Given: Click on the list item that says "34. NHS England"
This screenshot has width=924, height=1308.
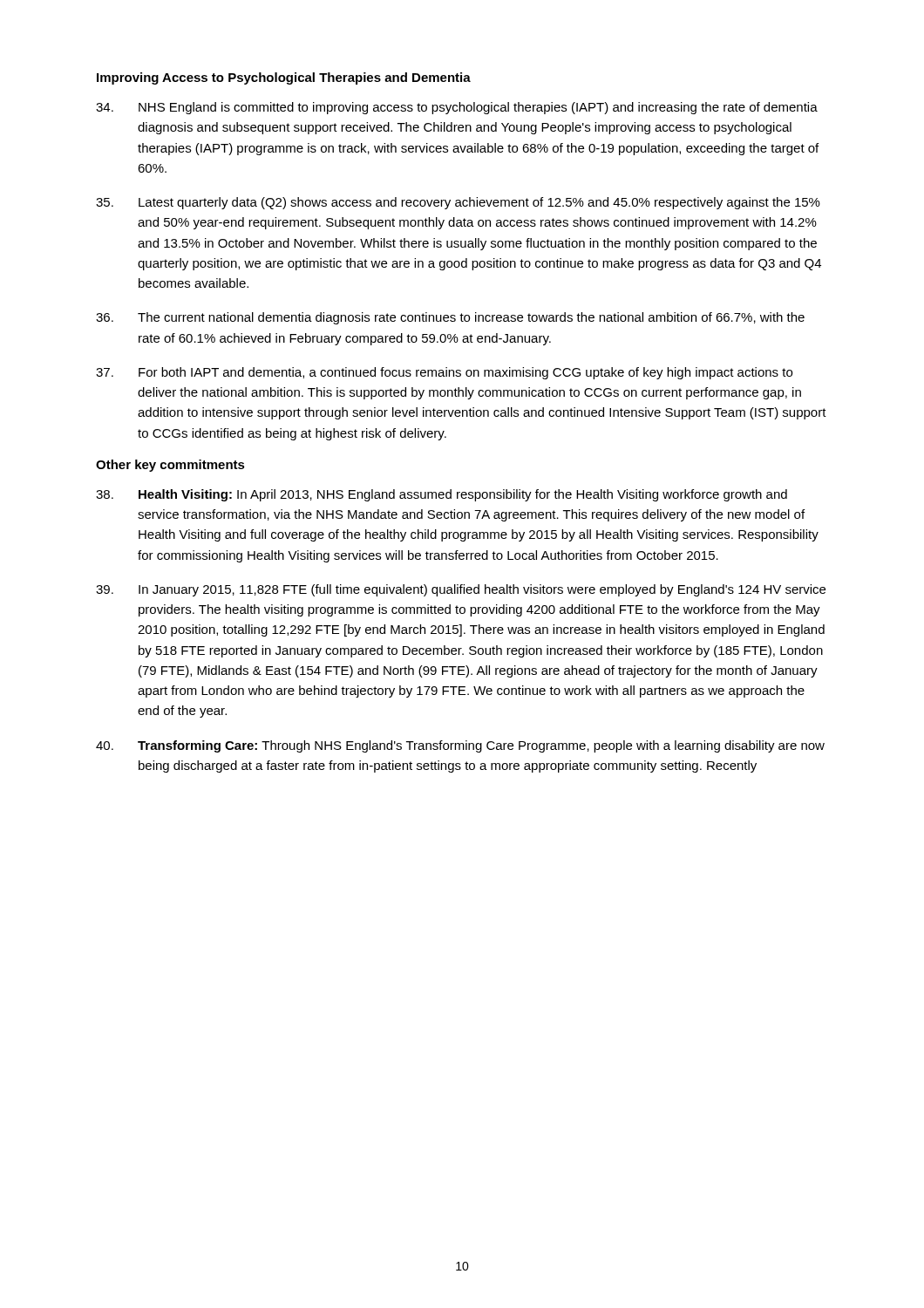Looking at the screenshot, I should pos(462,137).
